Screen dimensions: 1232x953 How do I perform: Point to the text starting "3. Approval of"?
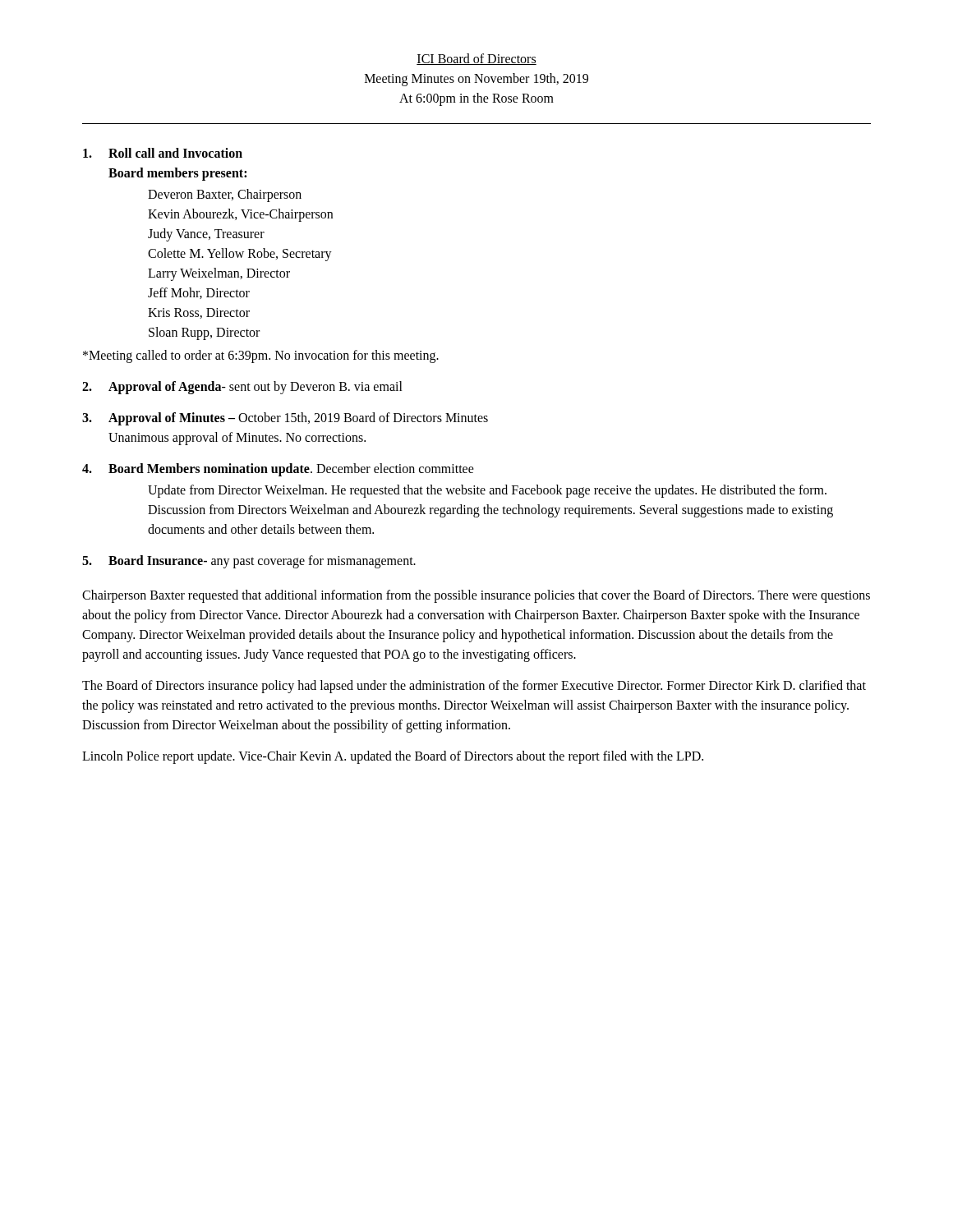(476, 428)
